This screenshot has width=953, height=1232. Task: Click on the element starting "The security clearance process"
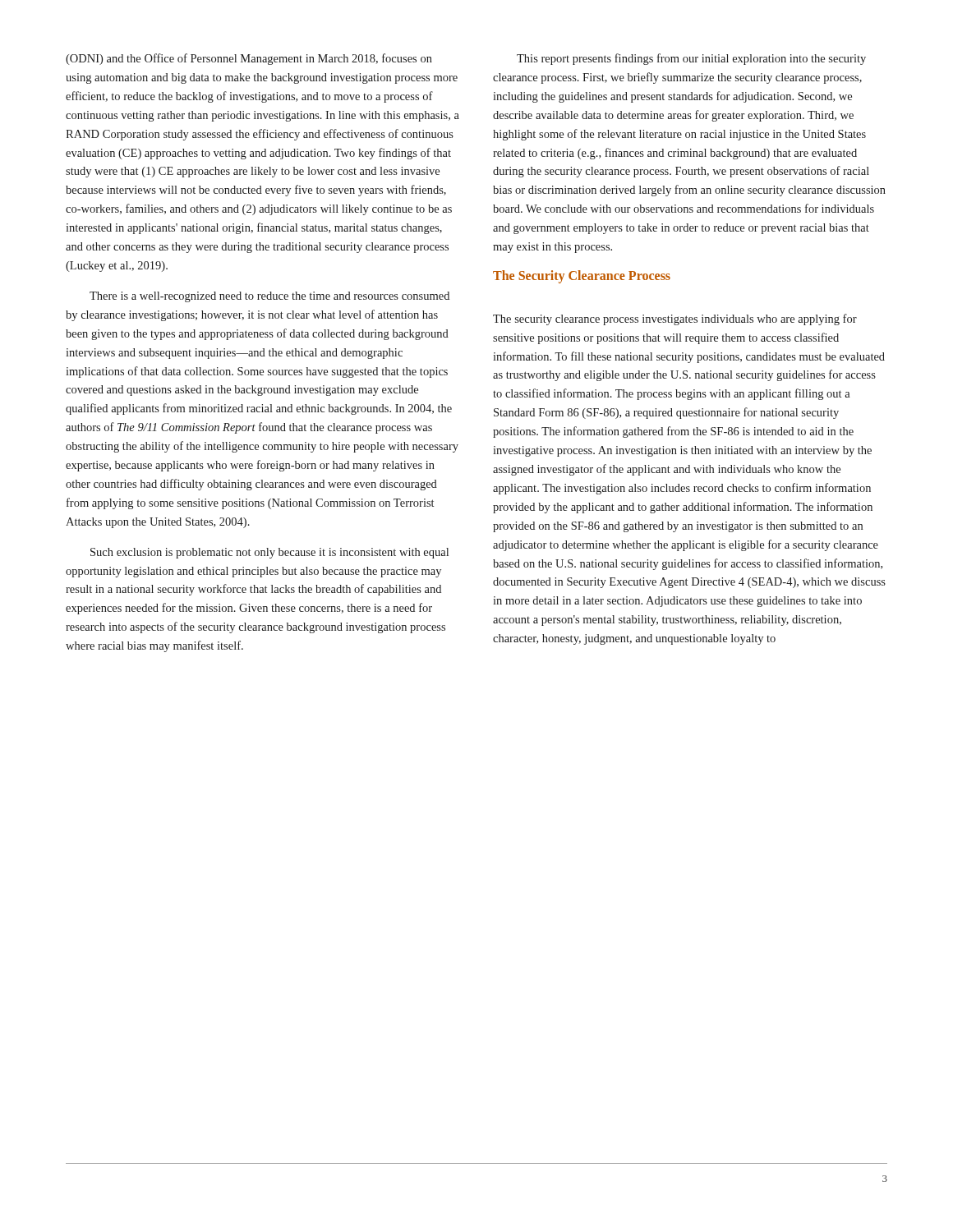(x=690, y=479)
